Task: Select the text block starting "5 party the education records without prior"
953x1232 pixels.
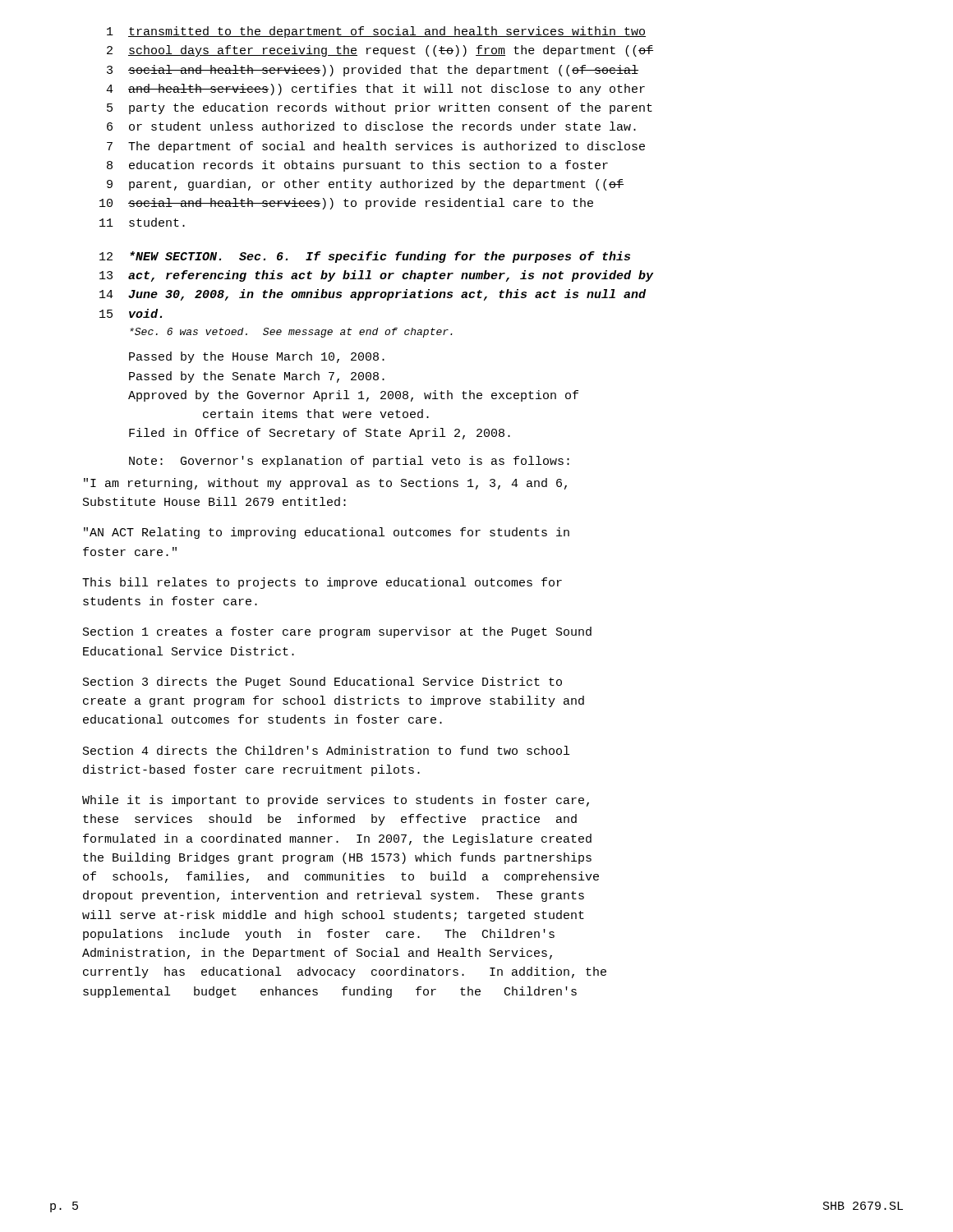Action: click(481, 109)
